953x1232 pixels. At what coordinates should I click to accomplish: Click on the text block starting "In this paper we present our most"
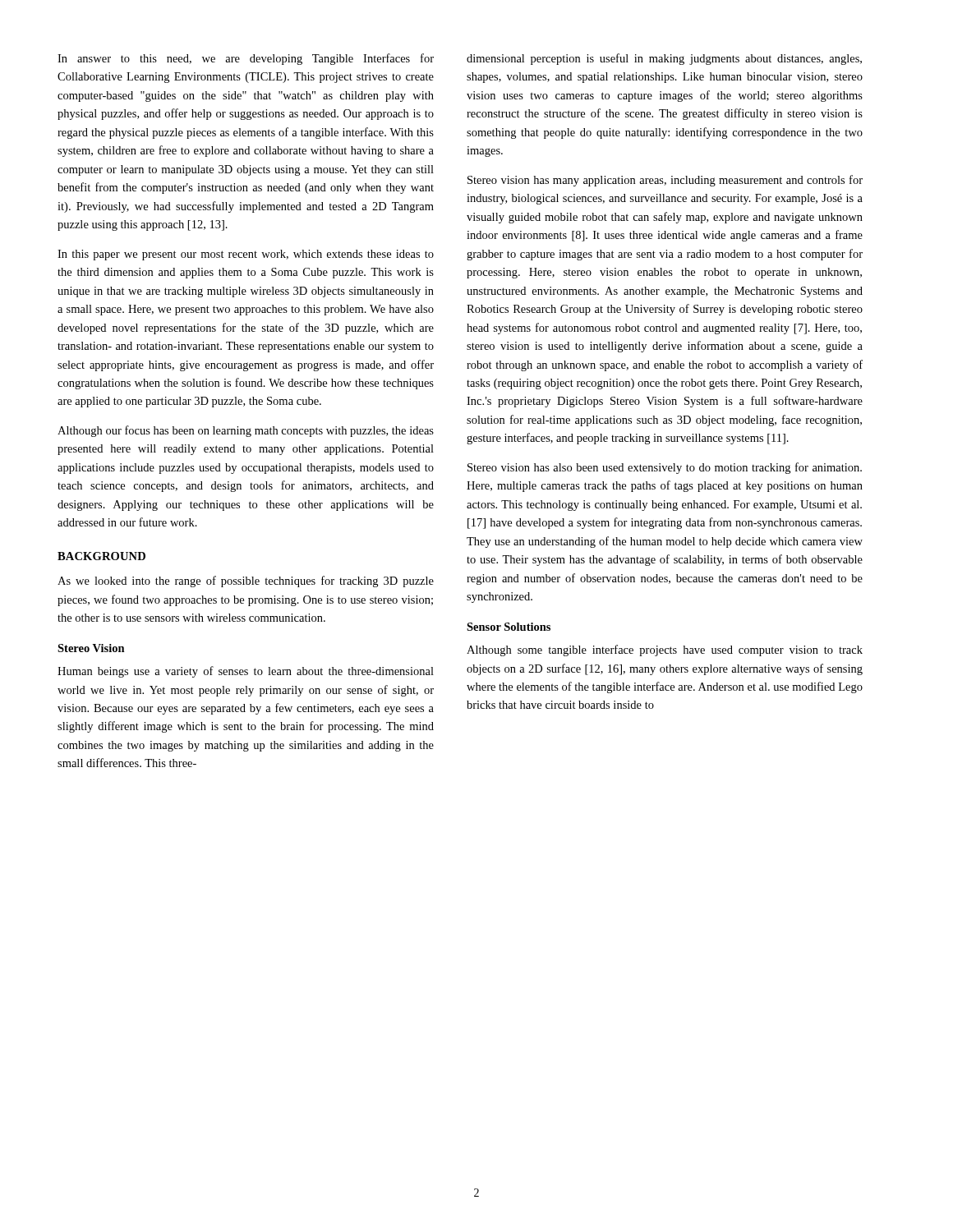point(246,328)
